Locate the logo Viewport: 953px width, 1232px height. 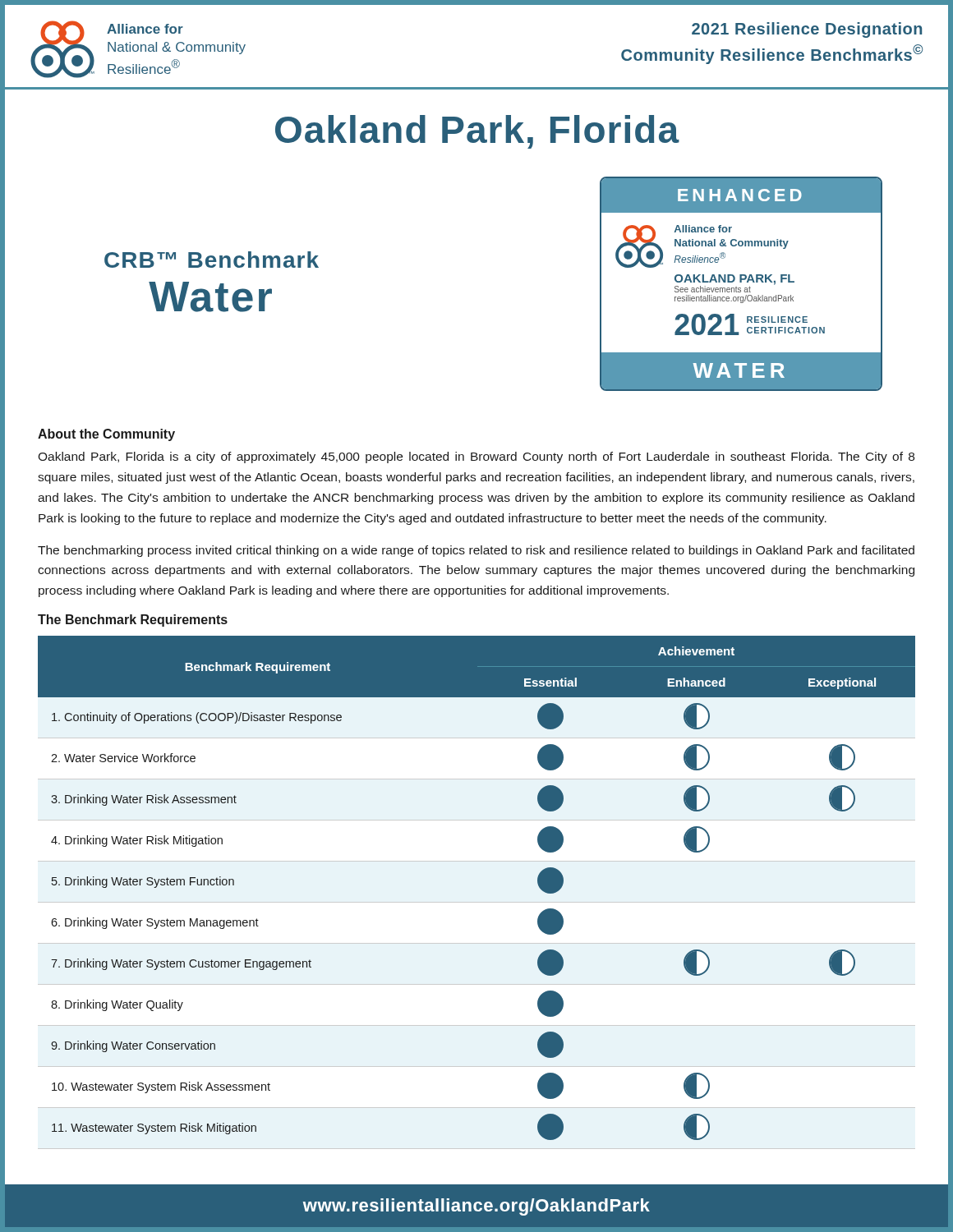741,284
